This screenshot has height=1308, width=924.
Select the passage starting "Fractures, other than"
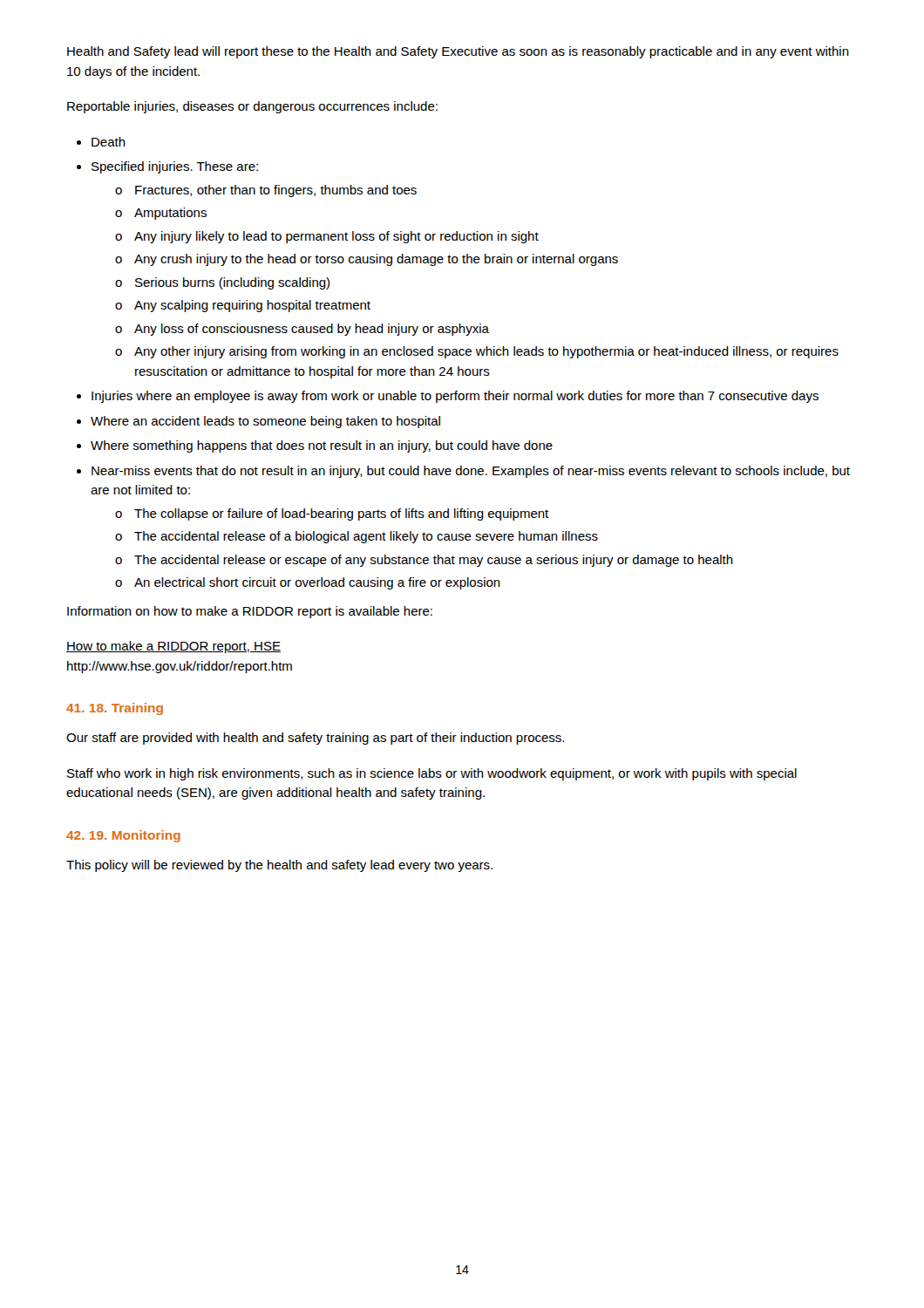pyautogui.click(x=276, y=189)
